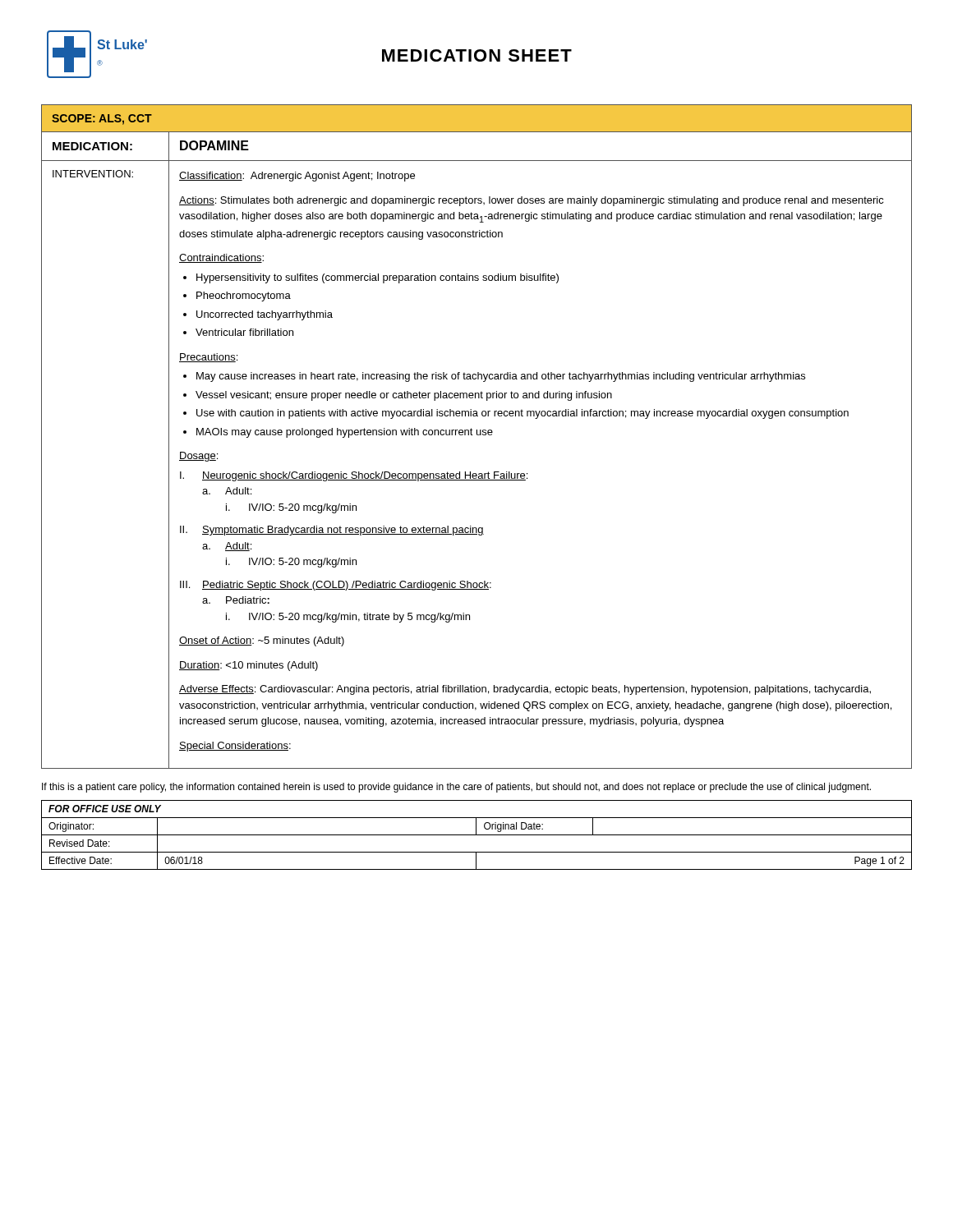Locate the block of text that opens with "If this is a patient care policy,"
Image resolution: width=953 pixels, height=1232 pixels.
click(x=456, y=787)
